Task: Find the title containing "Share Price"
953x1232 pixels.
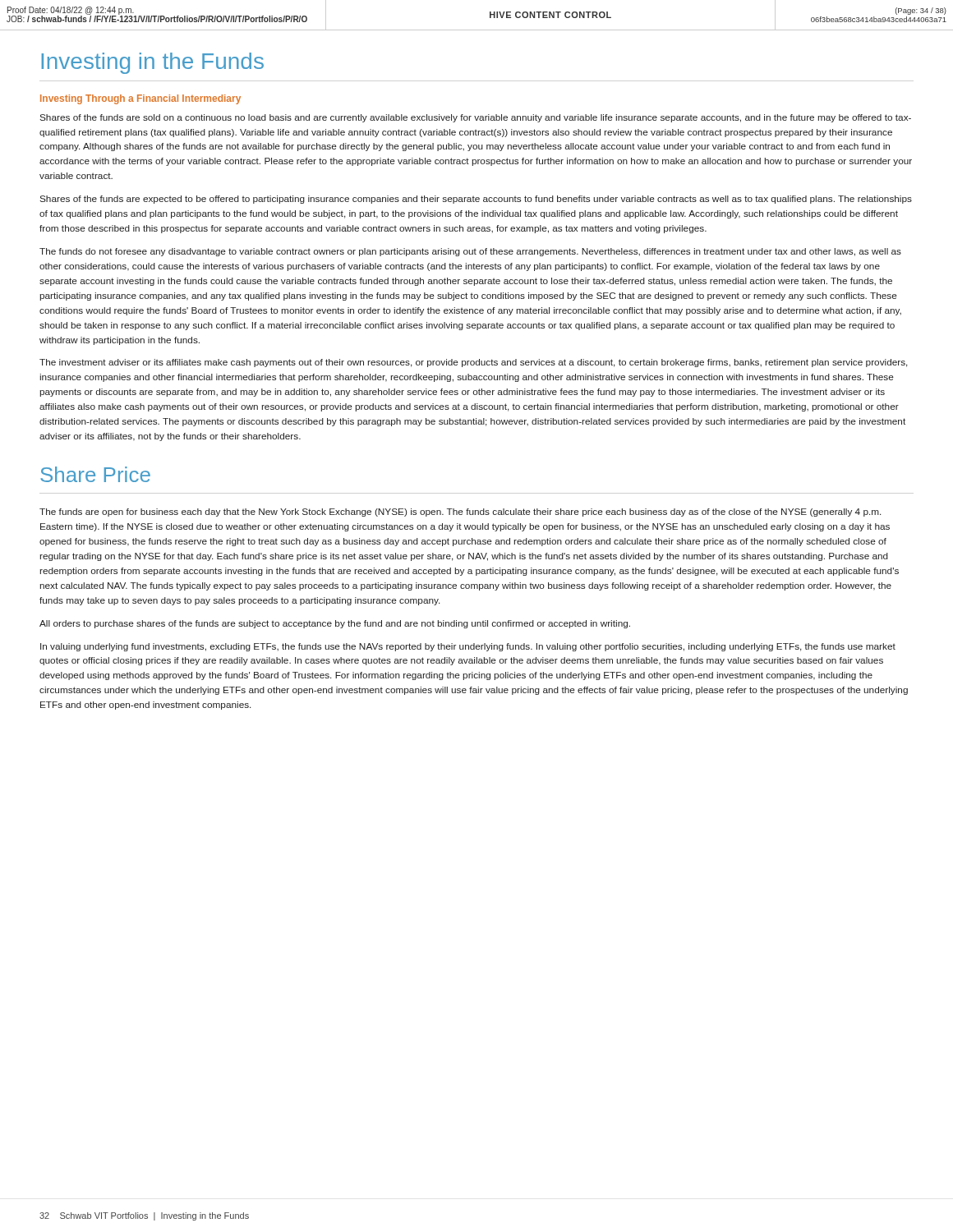Action: pyautogui.click(x=95, y=474)
